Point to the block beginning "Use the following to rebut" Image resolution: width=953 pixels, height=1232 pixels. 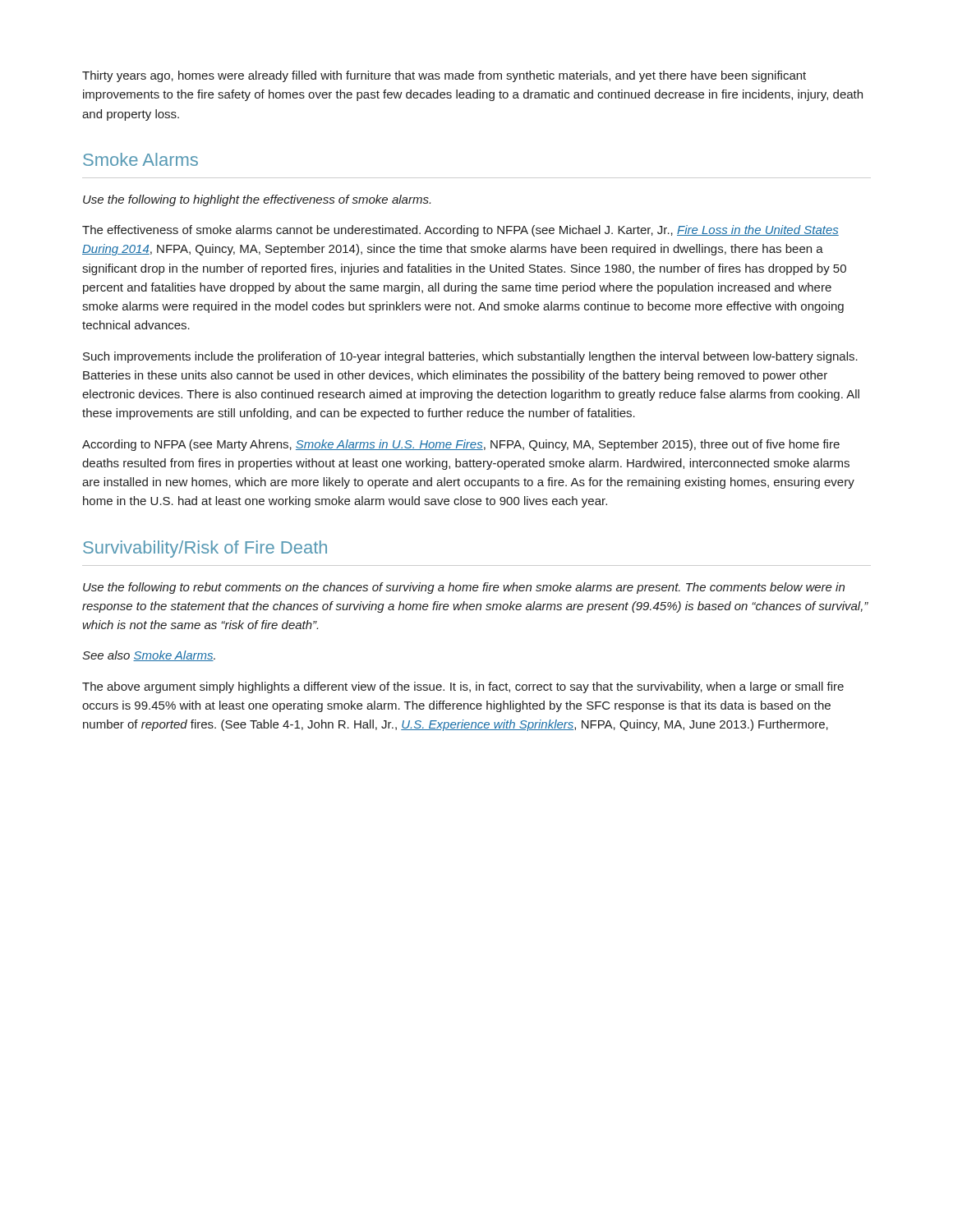[x=476, y=606]
